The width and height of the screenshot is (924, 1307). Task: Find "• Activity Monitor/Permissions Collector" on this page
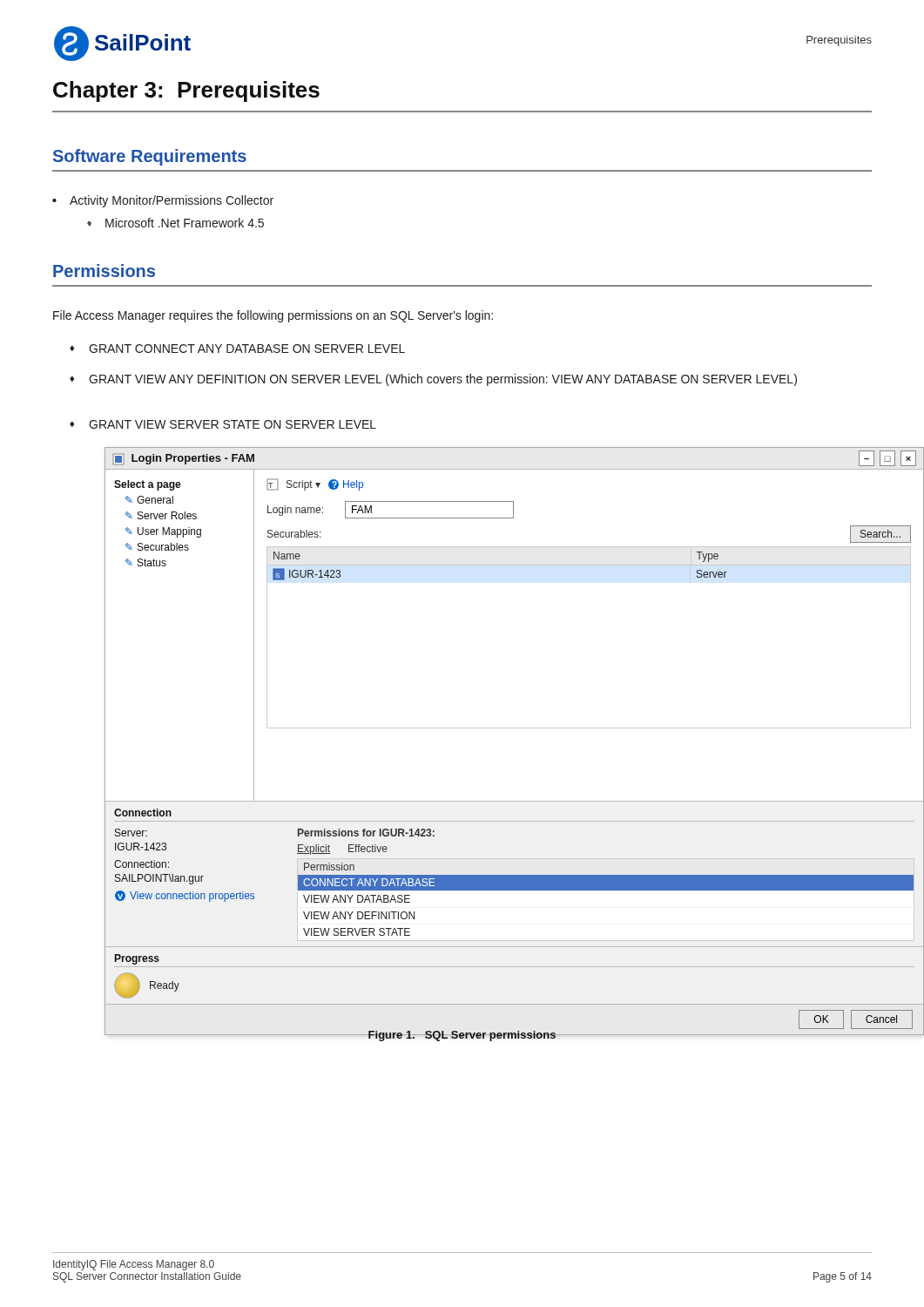[x=163, y=201]
